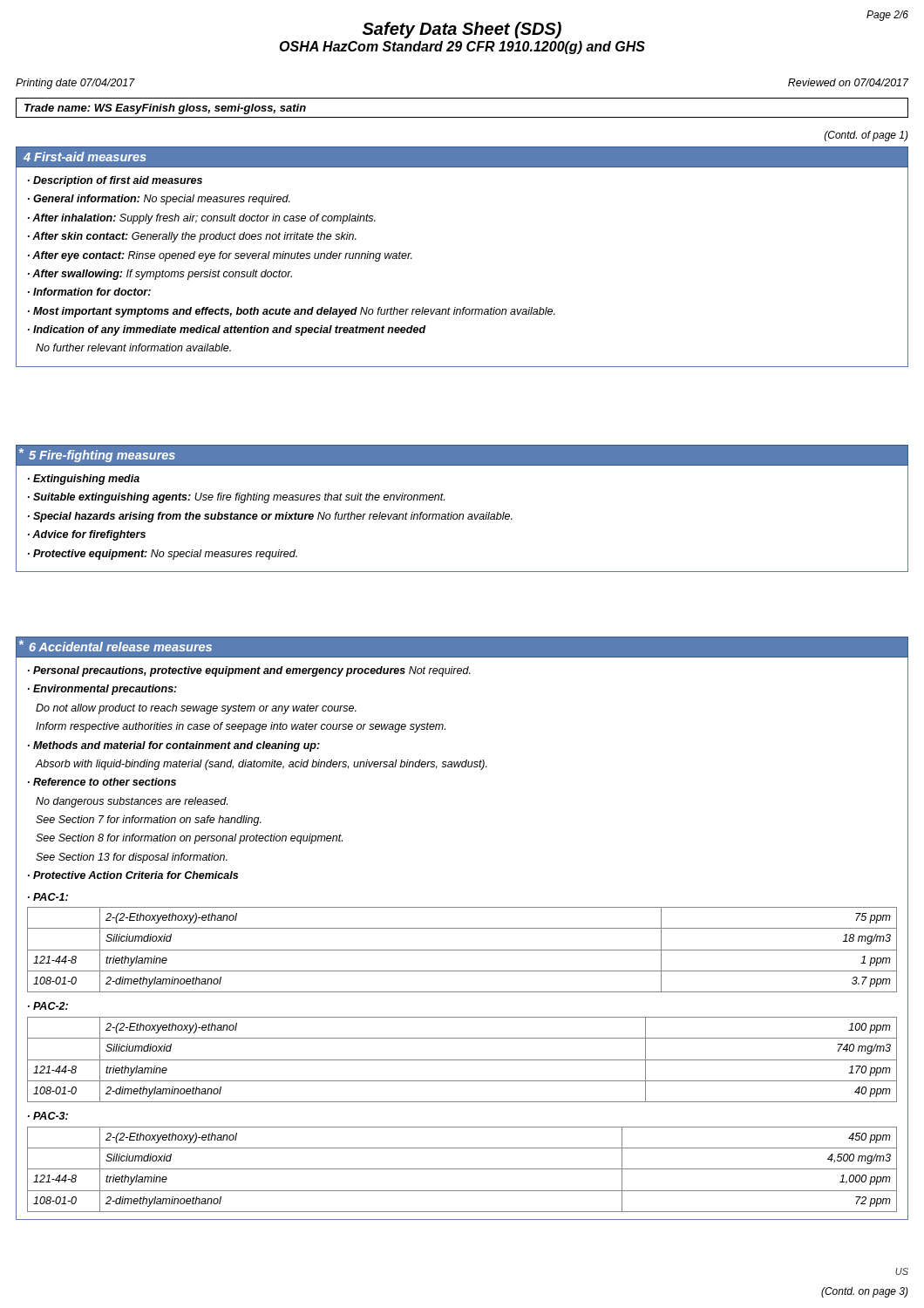This screenshot has width=924, height=1308.
Task: Select the table that reads "4,500 mg/m3"
Action: (462, 1160)
